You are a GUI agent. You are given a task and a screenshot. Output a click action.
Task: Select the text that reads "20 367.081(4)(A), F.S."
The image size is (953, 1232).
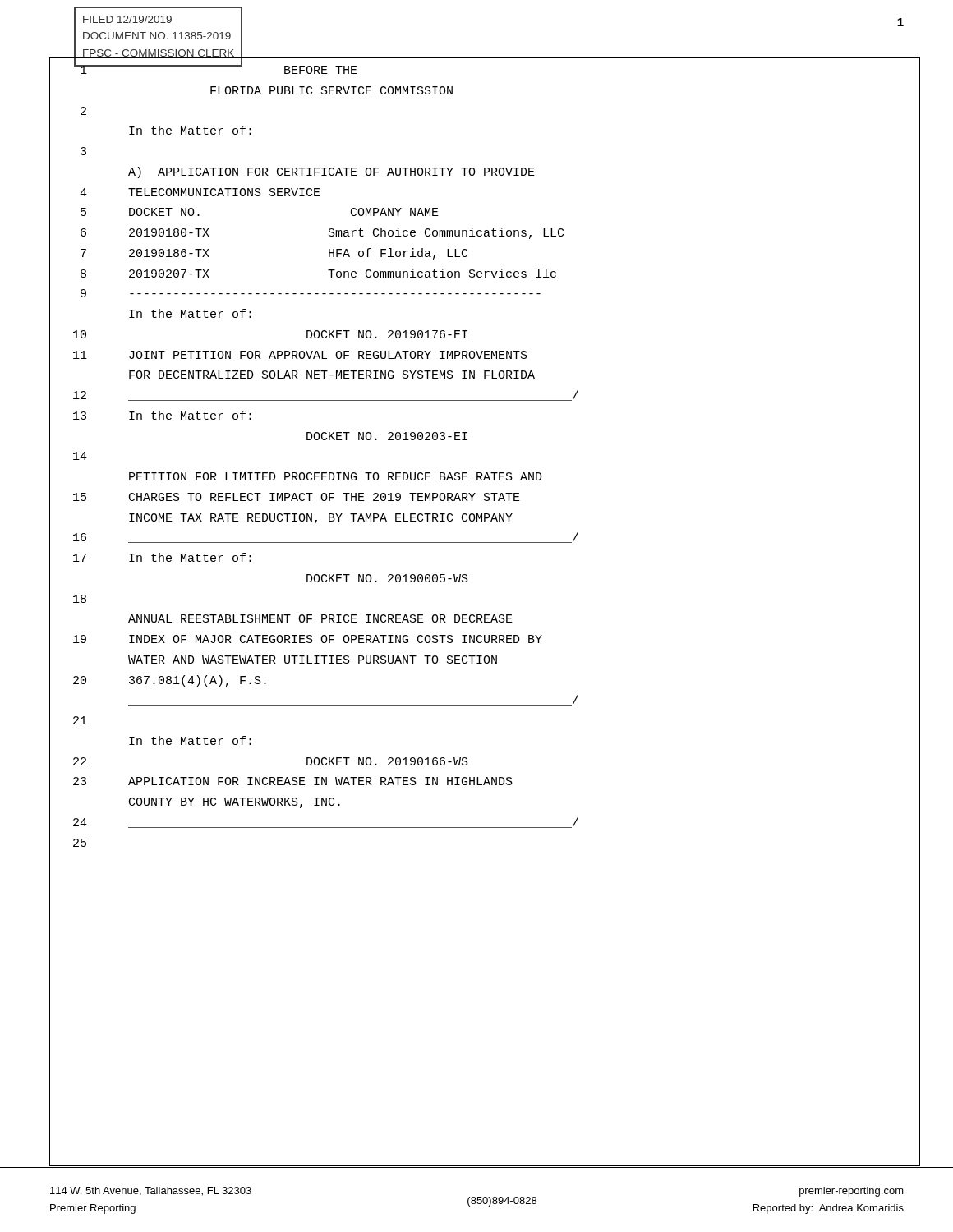point(170,681)
